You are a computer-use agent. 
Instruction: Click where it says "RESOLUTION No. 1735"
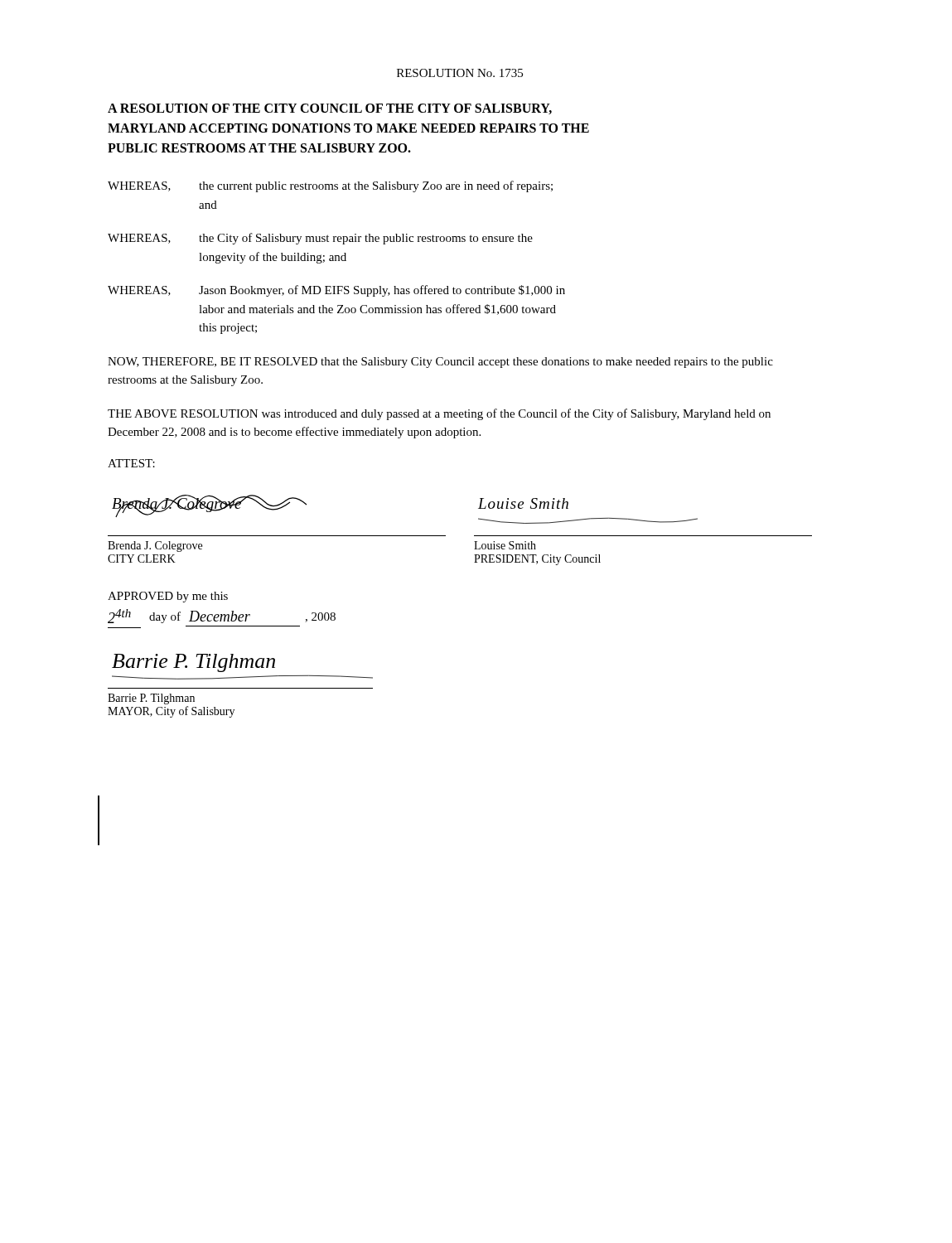[x=460, y=73]
